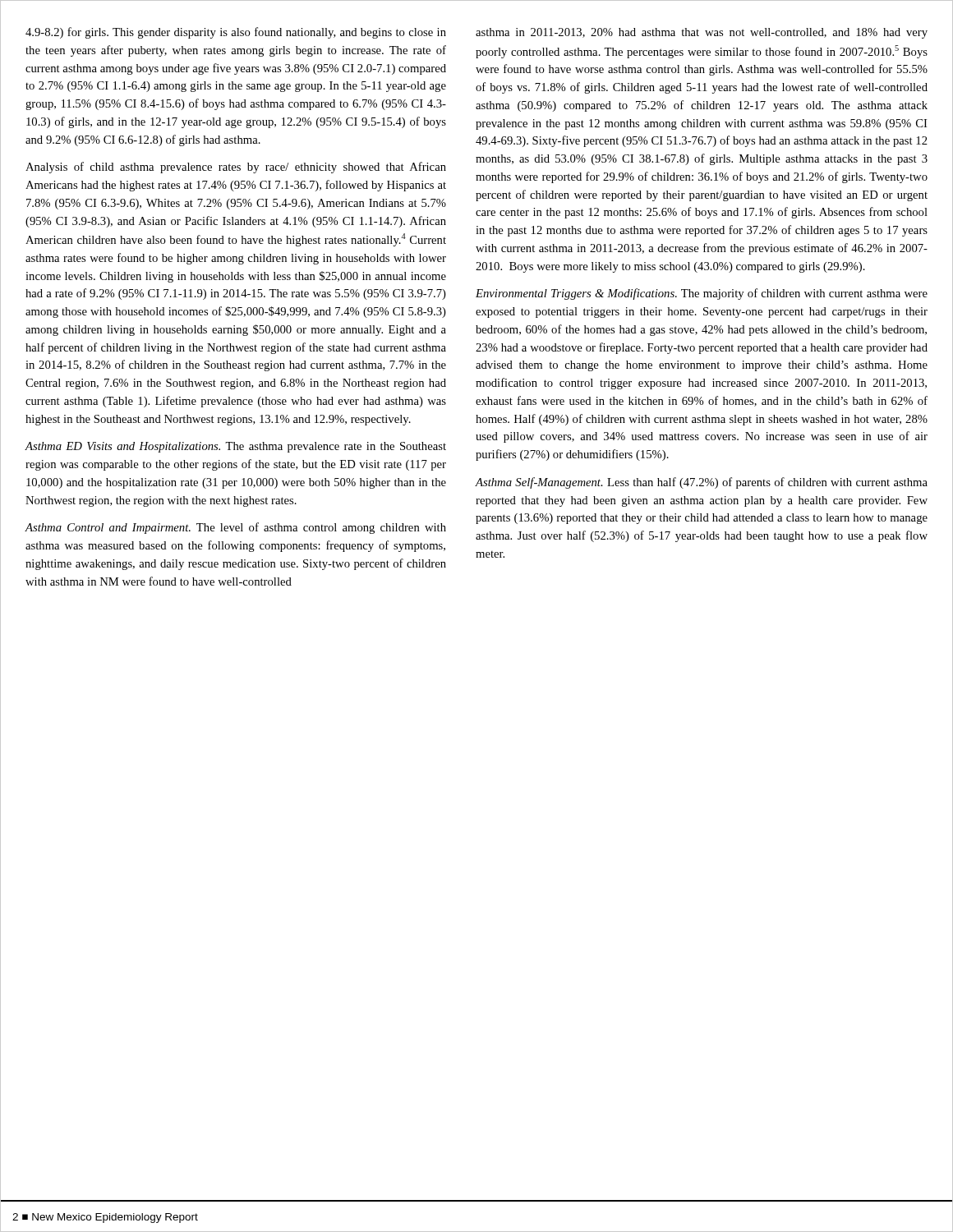The width and height of the screenshot is (953, 1232).
Task: Select the text block starting "asthma in 2011-2013, 20% had asthma that"
Action: (702, 150)
